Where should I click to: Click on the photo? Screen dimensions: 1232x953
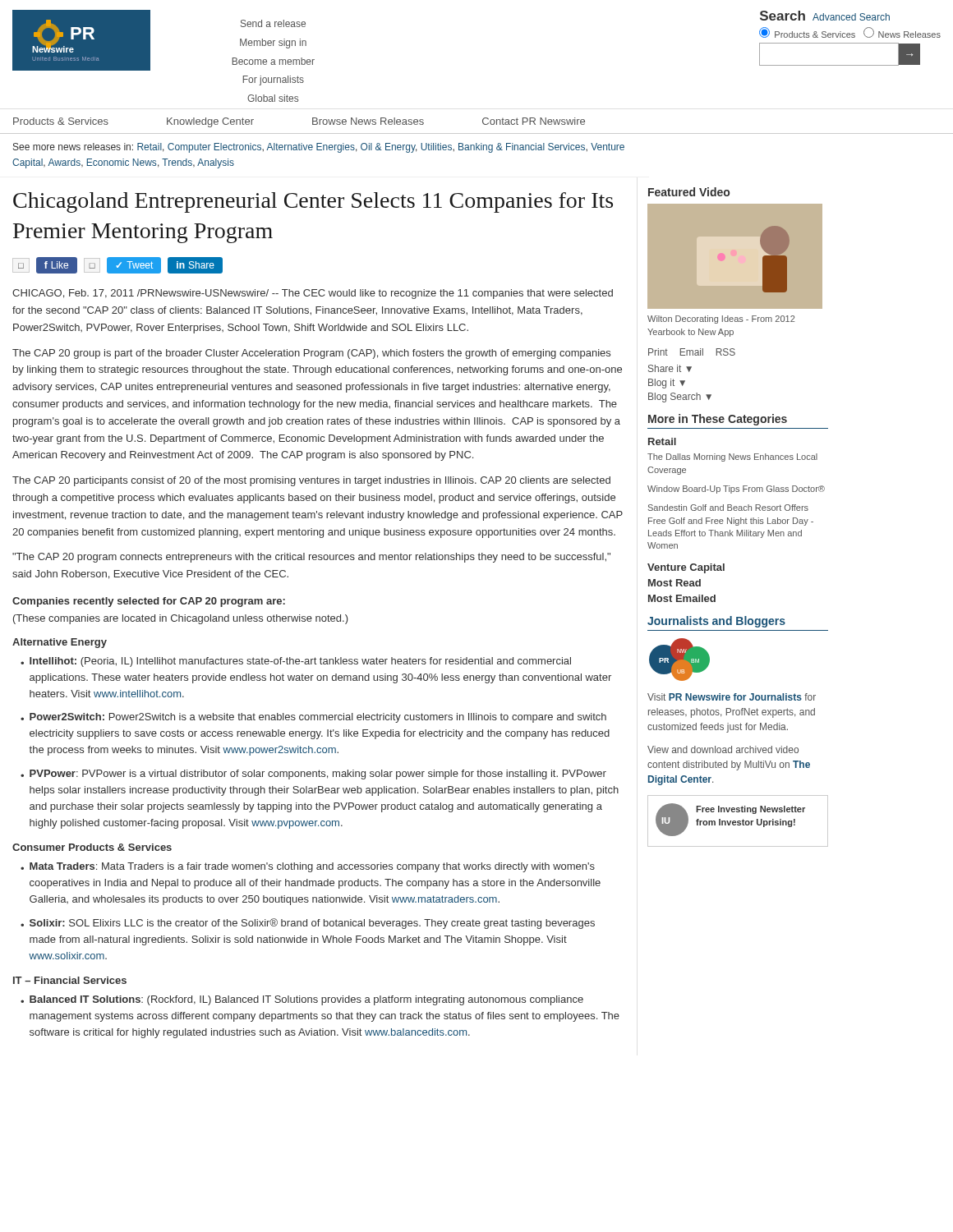[735, 257]
